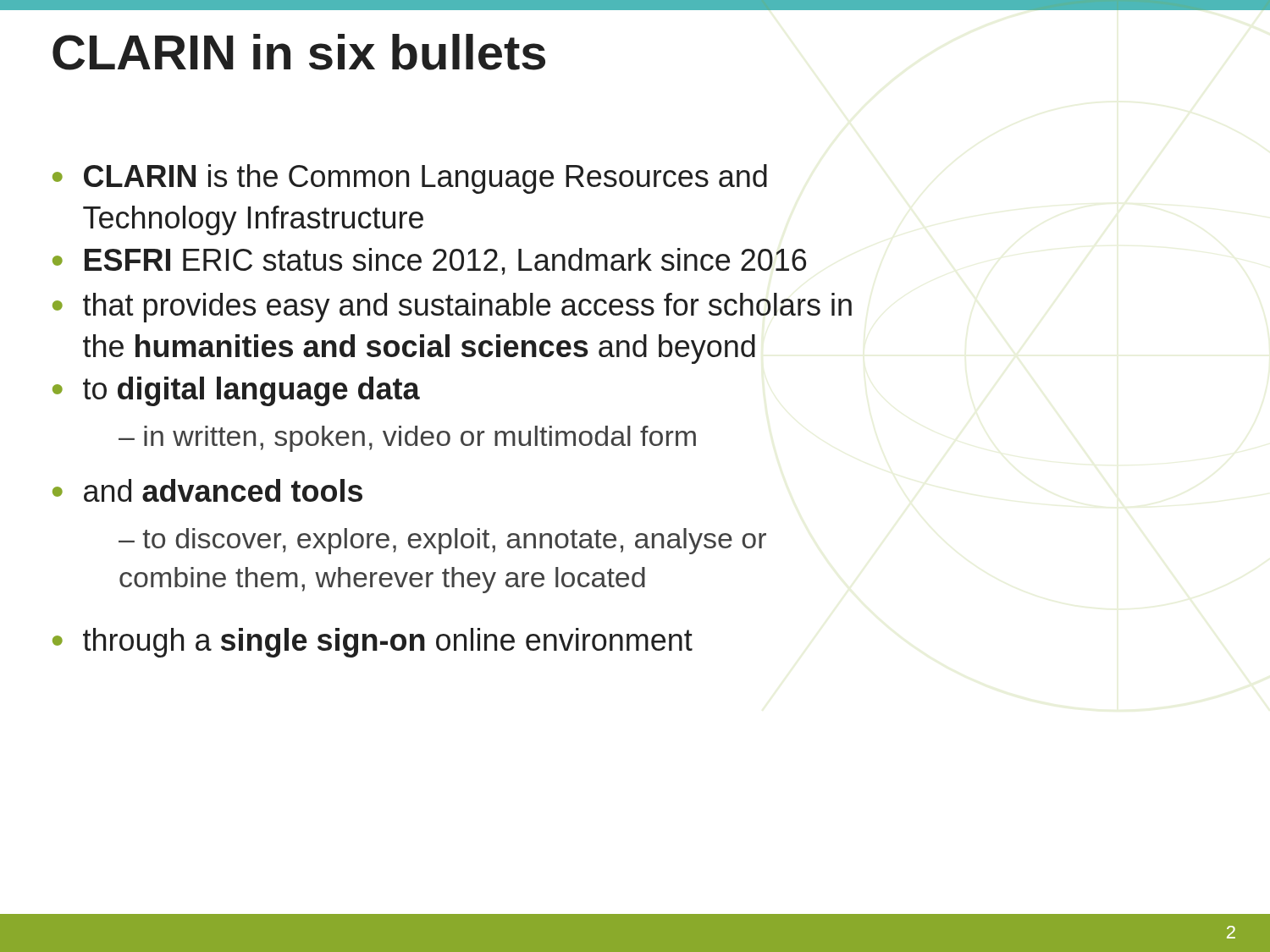Select the text starting "to discover, explore,"
This screenshot has height=952, width=1270.
point(443,557)
